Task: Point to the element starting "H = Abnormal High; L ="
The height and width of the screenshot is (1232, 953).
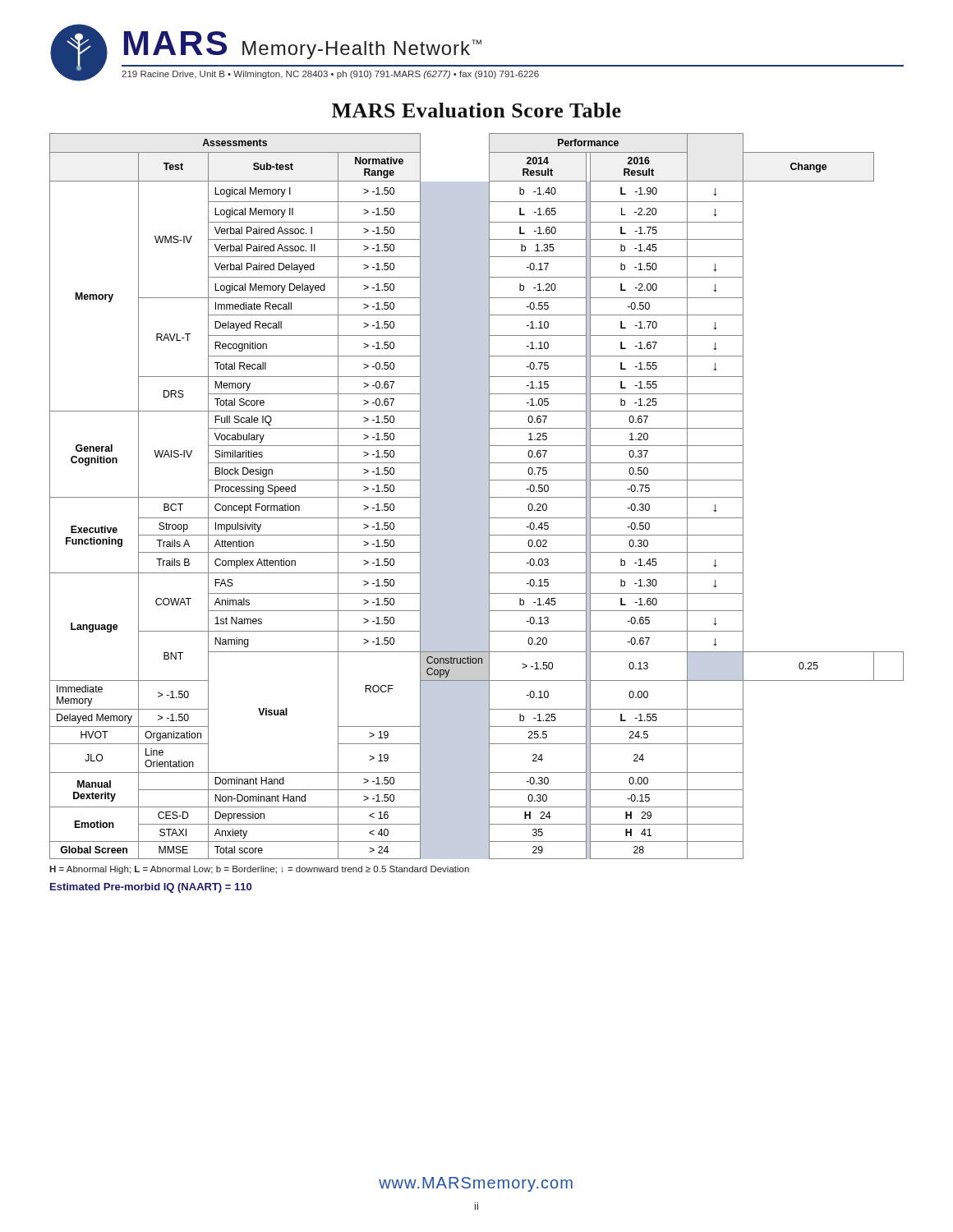Action: (259, 869)
